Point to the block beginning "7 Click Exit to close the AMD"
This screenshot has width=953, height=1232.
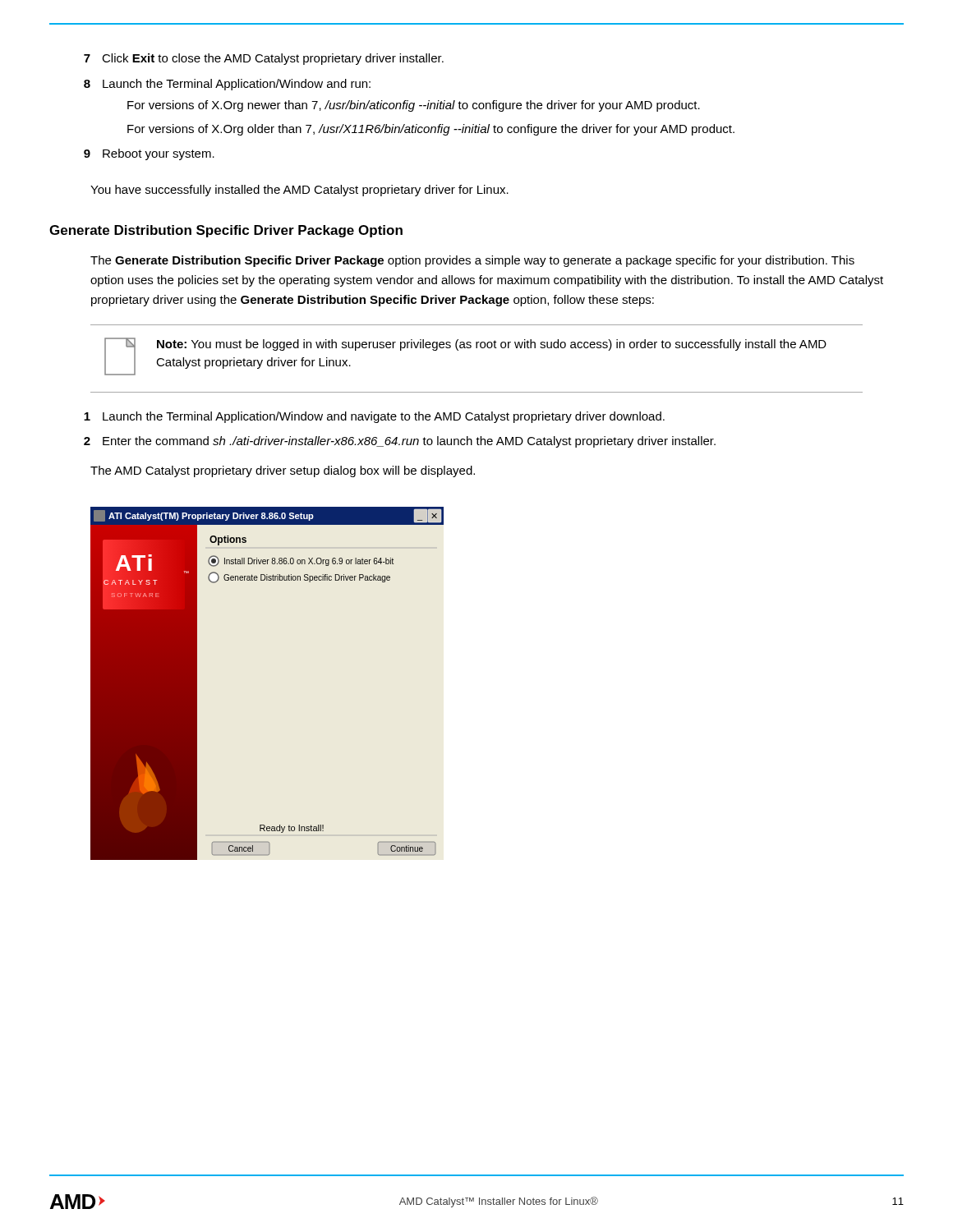(264, 59)
